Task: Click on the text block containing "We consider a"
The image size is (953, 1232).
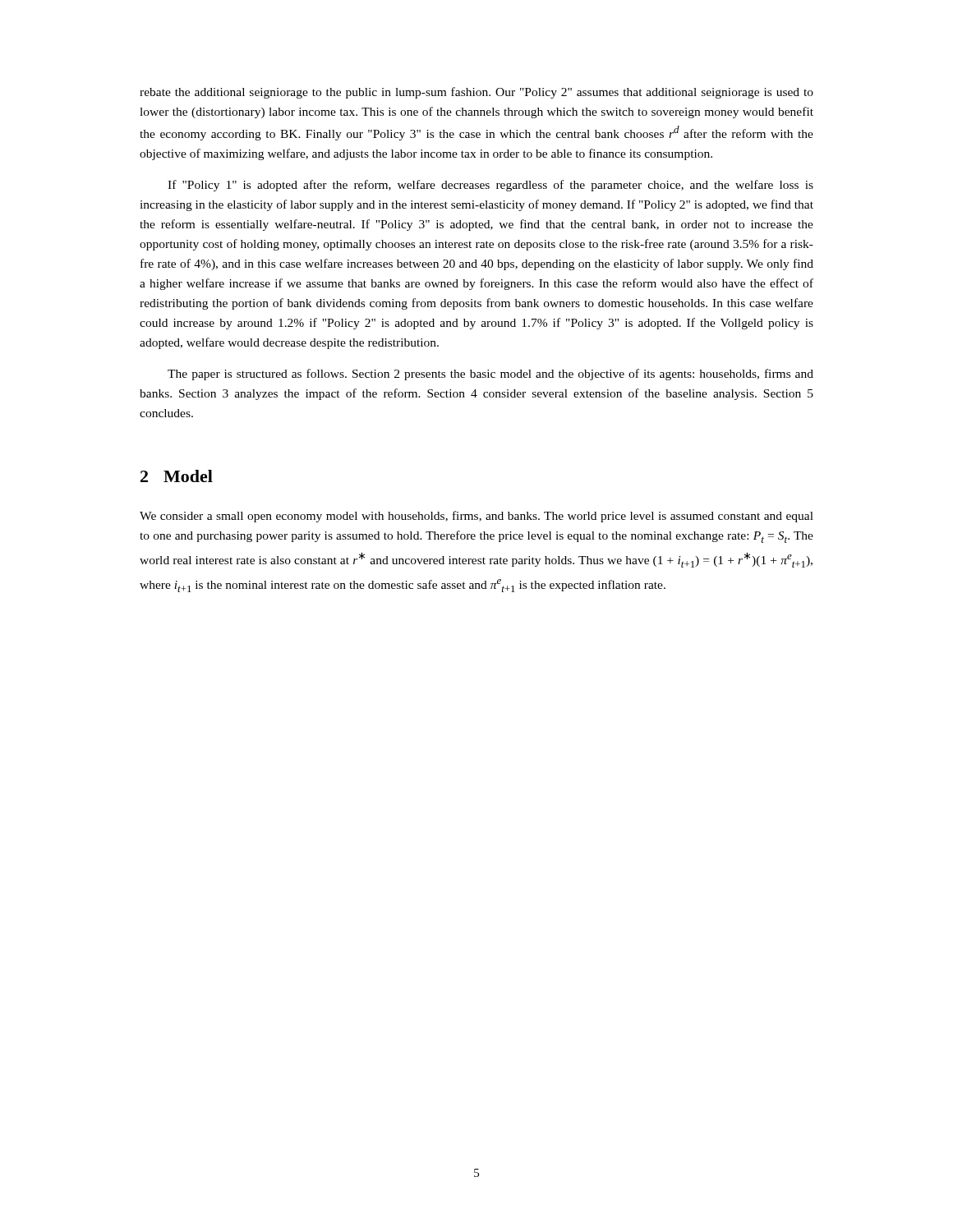Action: (476, 551)
